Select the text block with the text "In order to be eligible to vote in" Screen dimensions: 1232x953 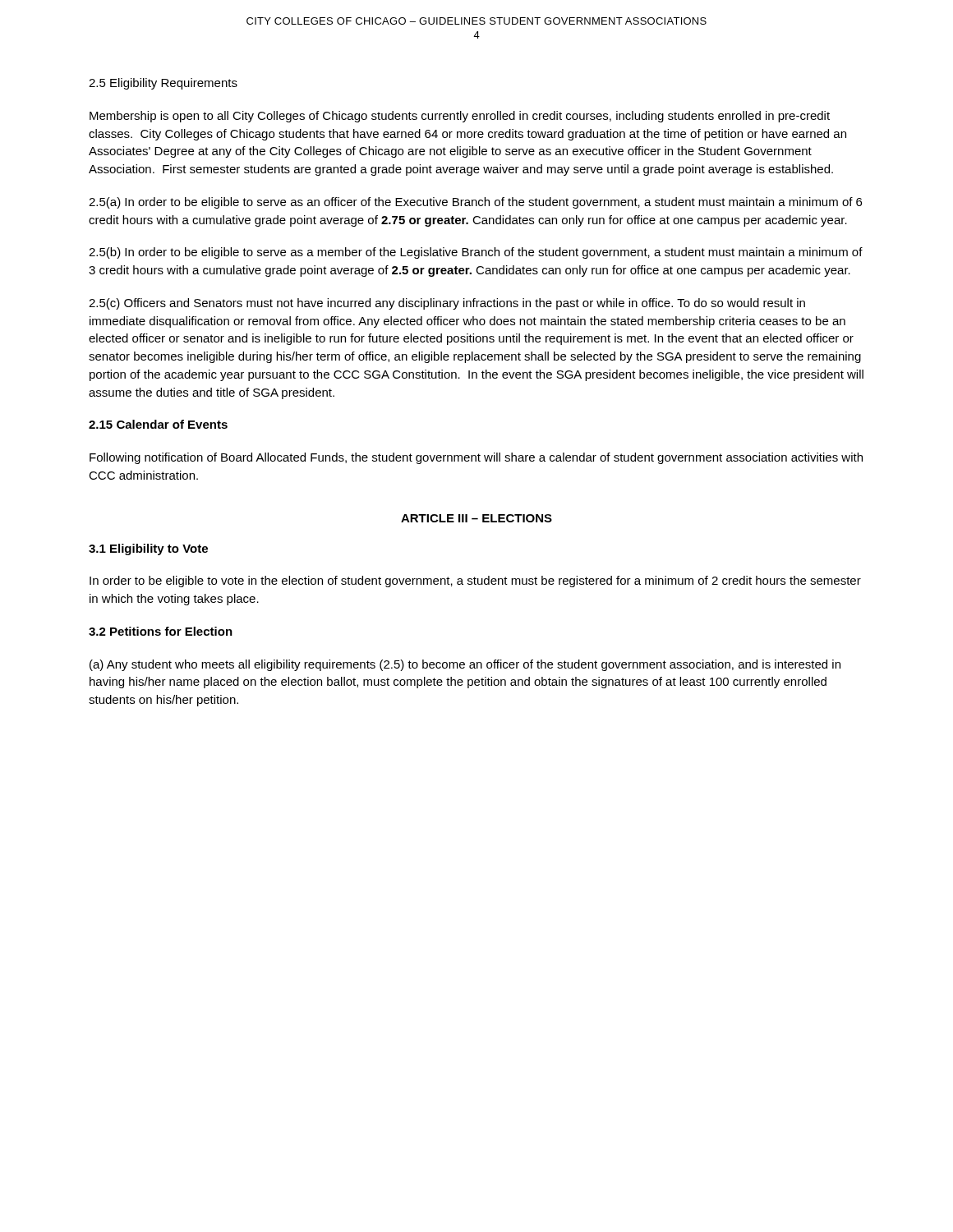pyautogui.click(x=476, y=590)
